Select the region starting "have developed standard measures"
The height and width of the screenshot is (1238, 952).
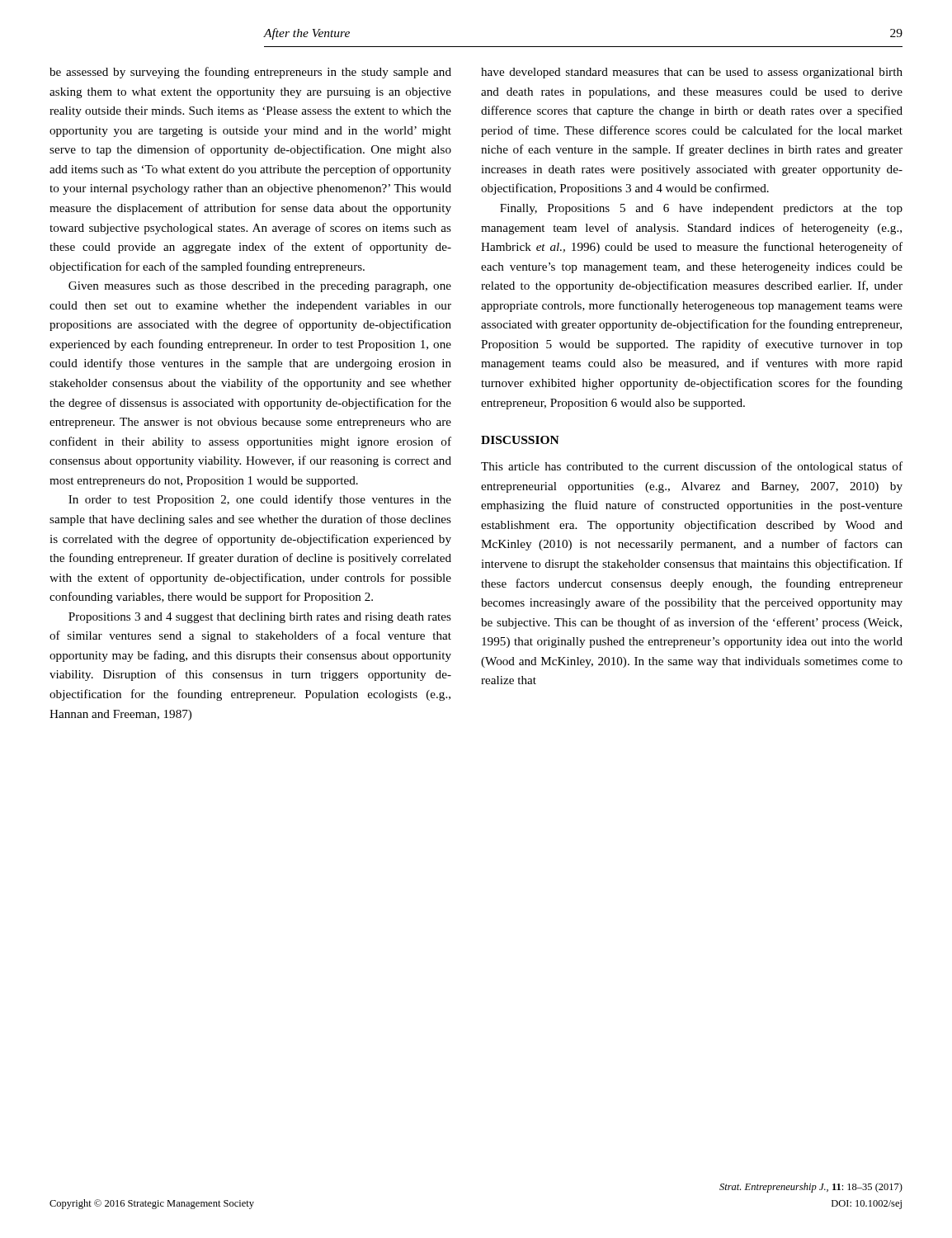(x=692, y=237)
